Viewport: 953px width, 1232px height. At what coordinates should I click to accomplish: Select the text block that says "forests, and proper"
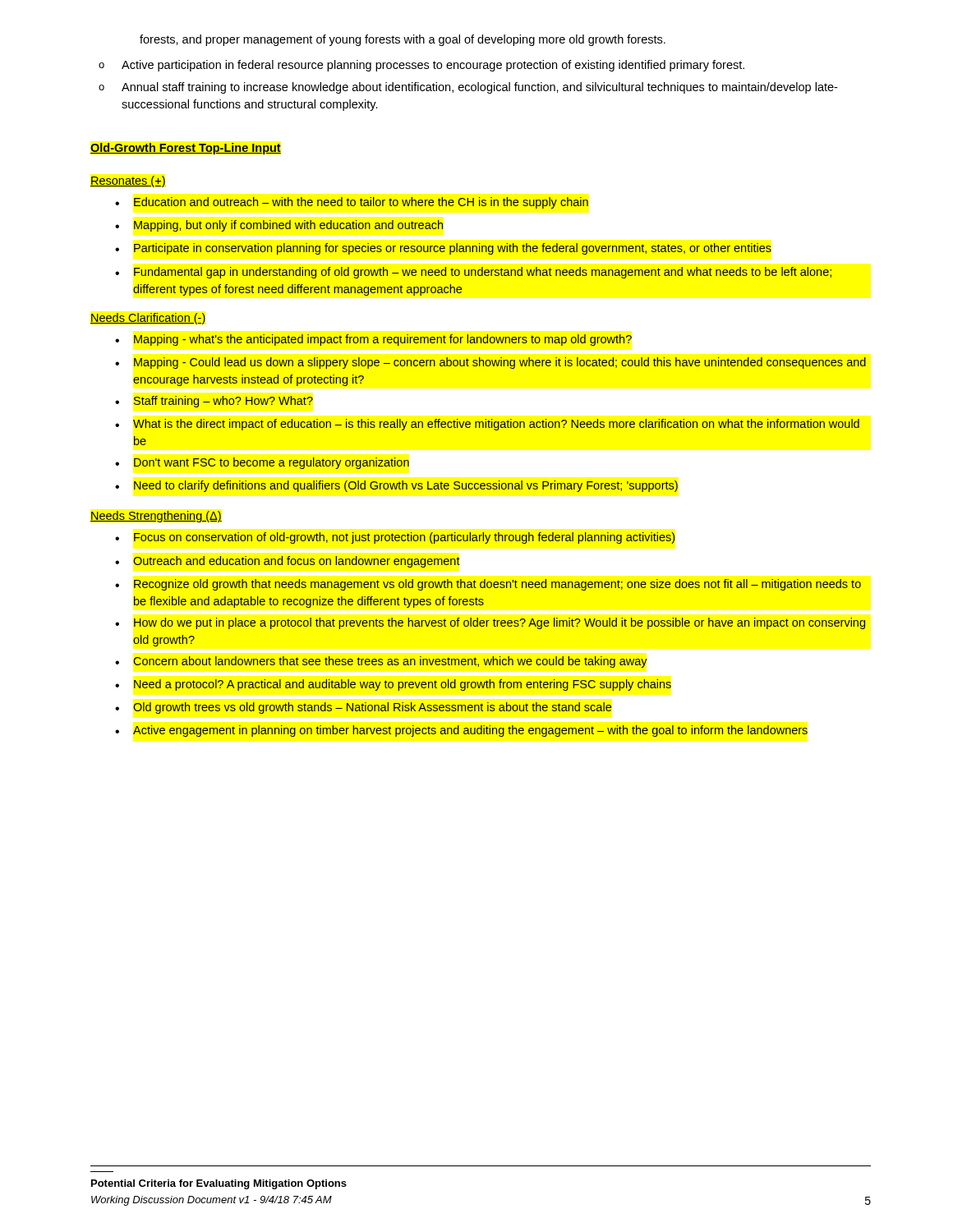pyautogui.click(x=403, y=39)
